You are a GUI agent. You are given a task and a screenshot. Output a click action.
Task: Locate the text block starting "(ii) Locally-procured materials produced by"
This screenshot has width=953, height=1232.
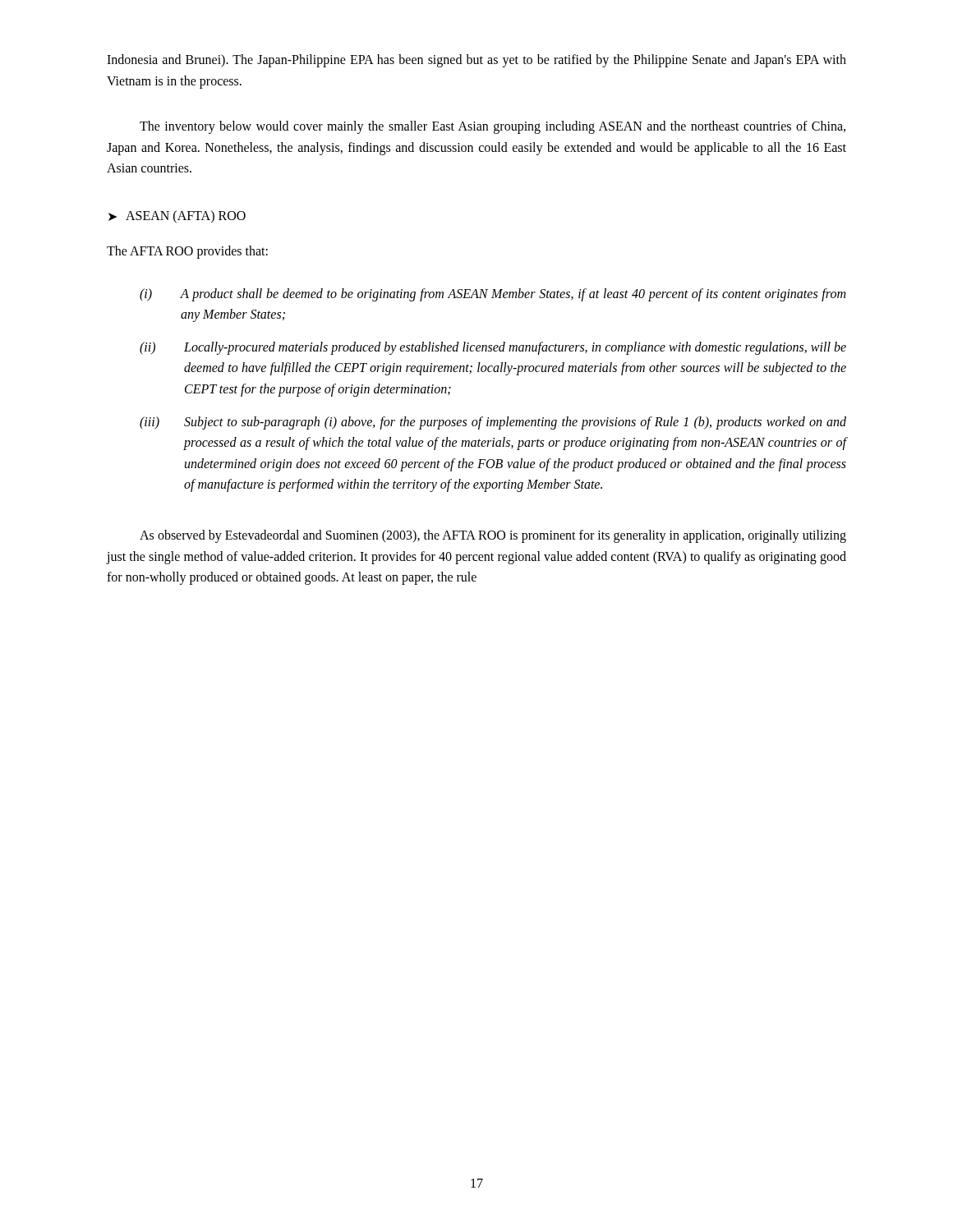click(493, 368)
